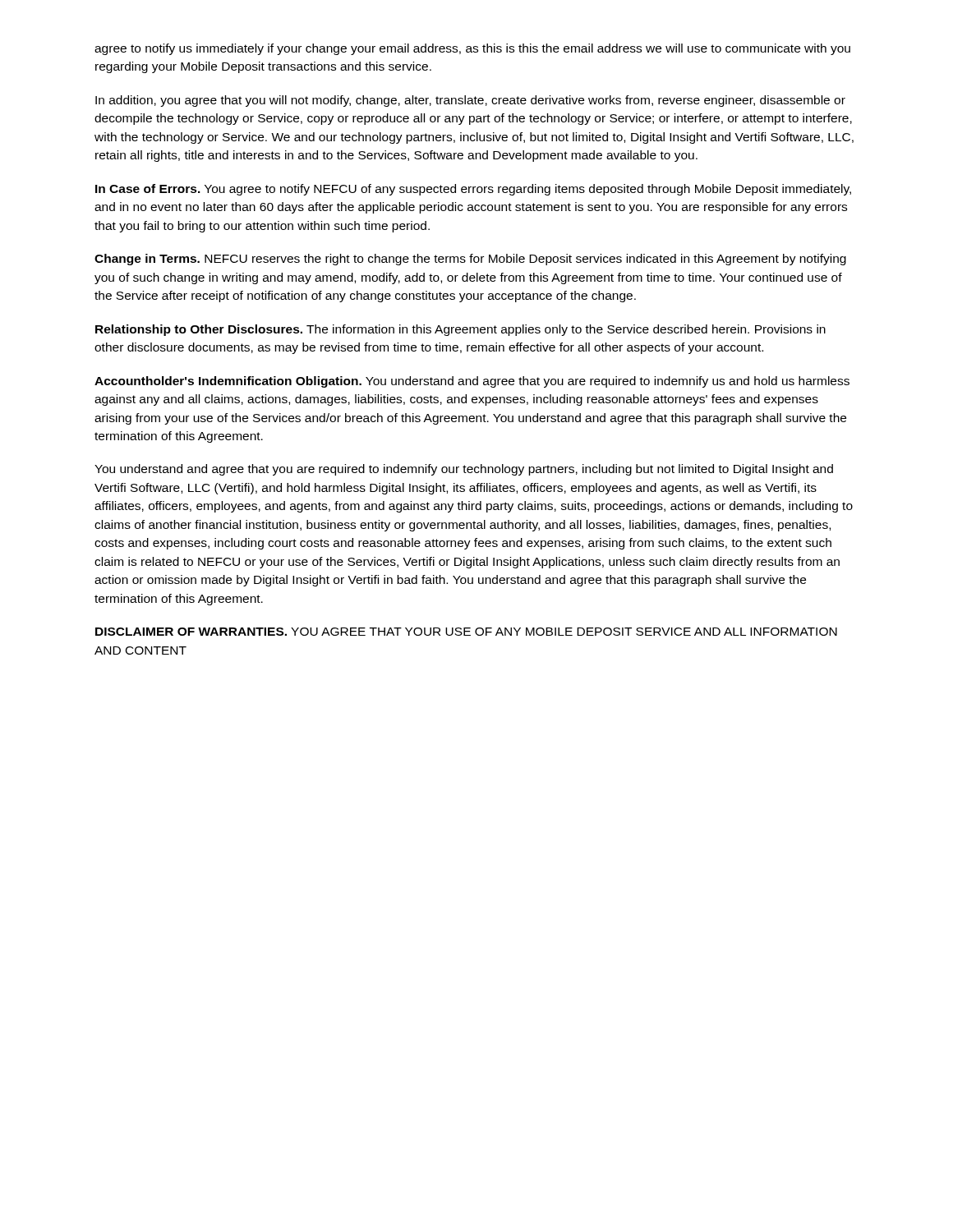Click on the text starting "Relationship to Other"
The height and width of the screenshot is (1232, 953).
(460, 338)
